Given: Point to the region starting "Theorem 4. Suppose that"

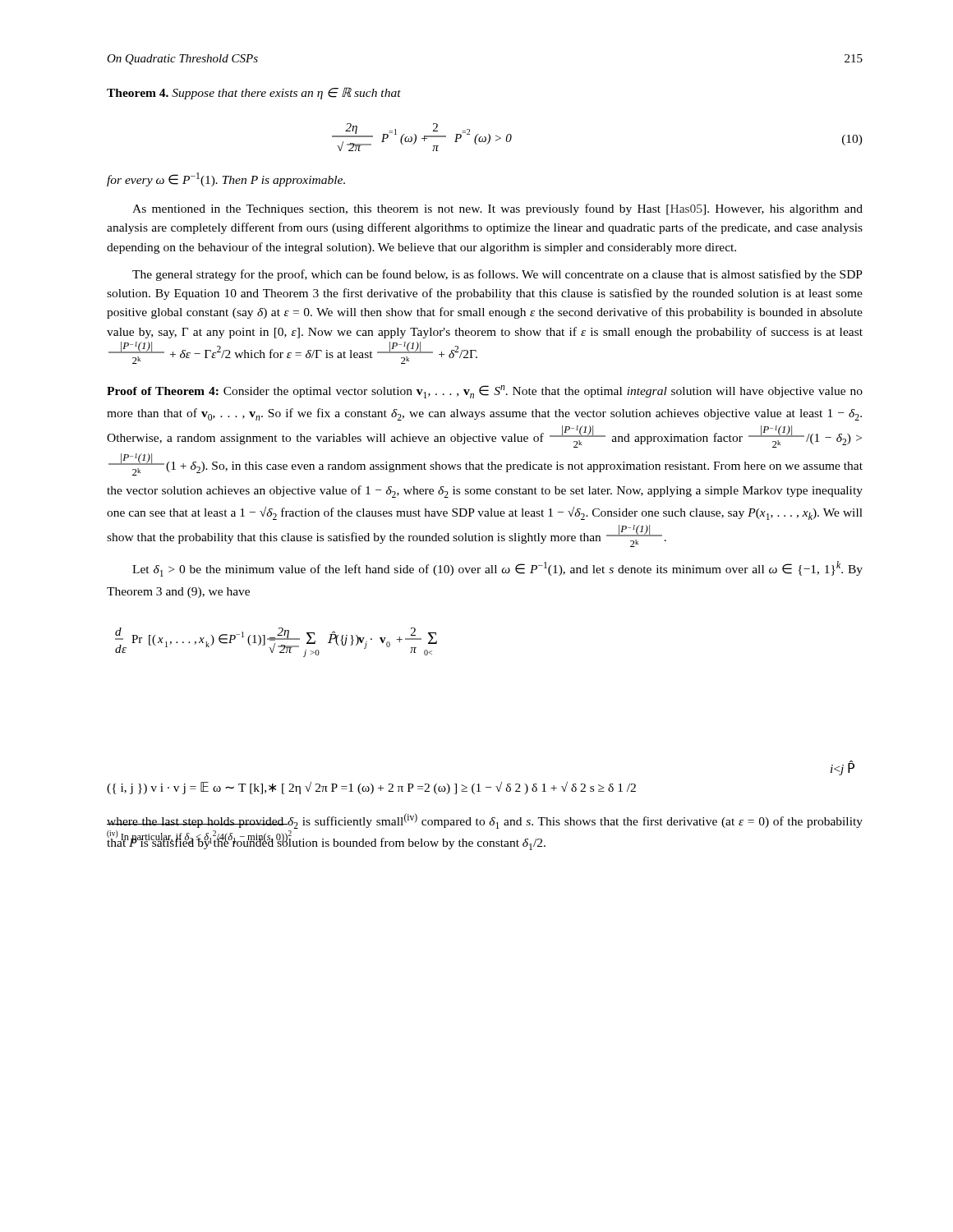Looking at the screenshot, I should [254, 93].
